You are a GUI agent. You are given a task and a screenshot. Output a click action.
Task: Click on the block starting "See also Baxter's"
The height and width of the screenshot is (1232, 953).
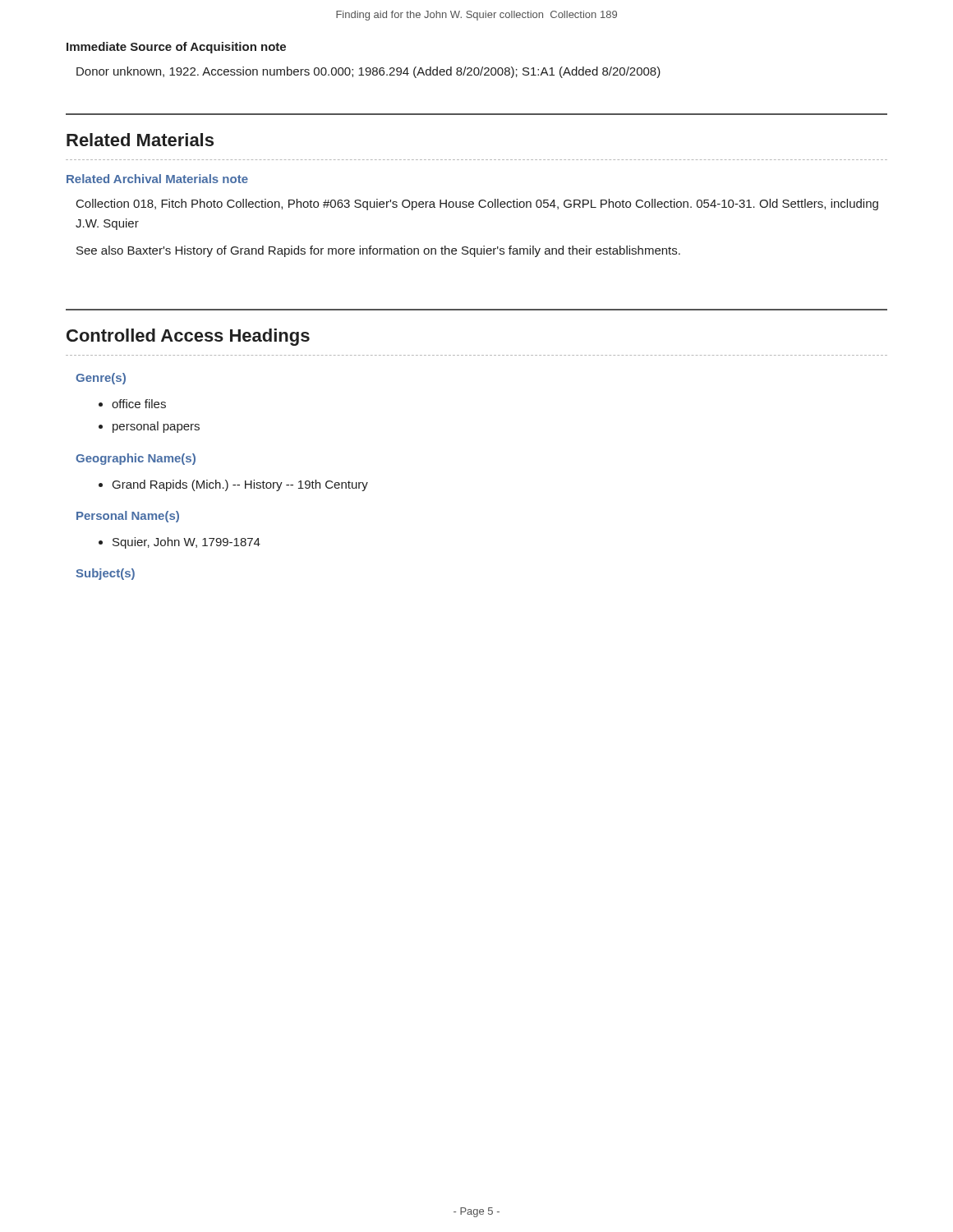[378, 250]
